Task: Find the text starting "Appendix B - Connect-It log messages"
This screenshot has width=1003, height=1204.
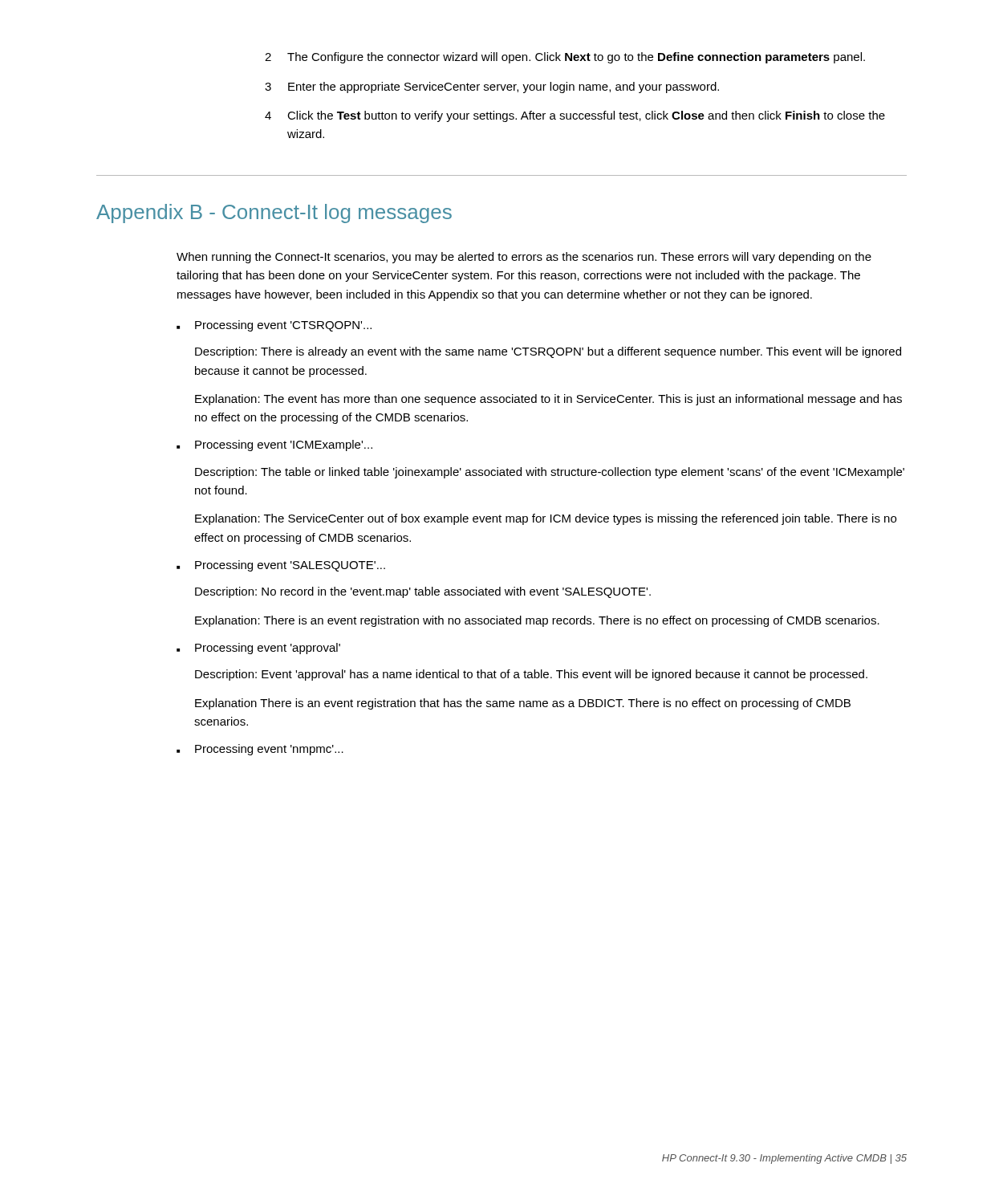Action: click(274, 214)
